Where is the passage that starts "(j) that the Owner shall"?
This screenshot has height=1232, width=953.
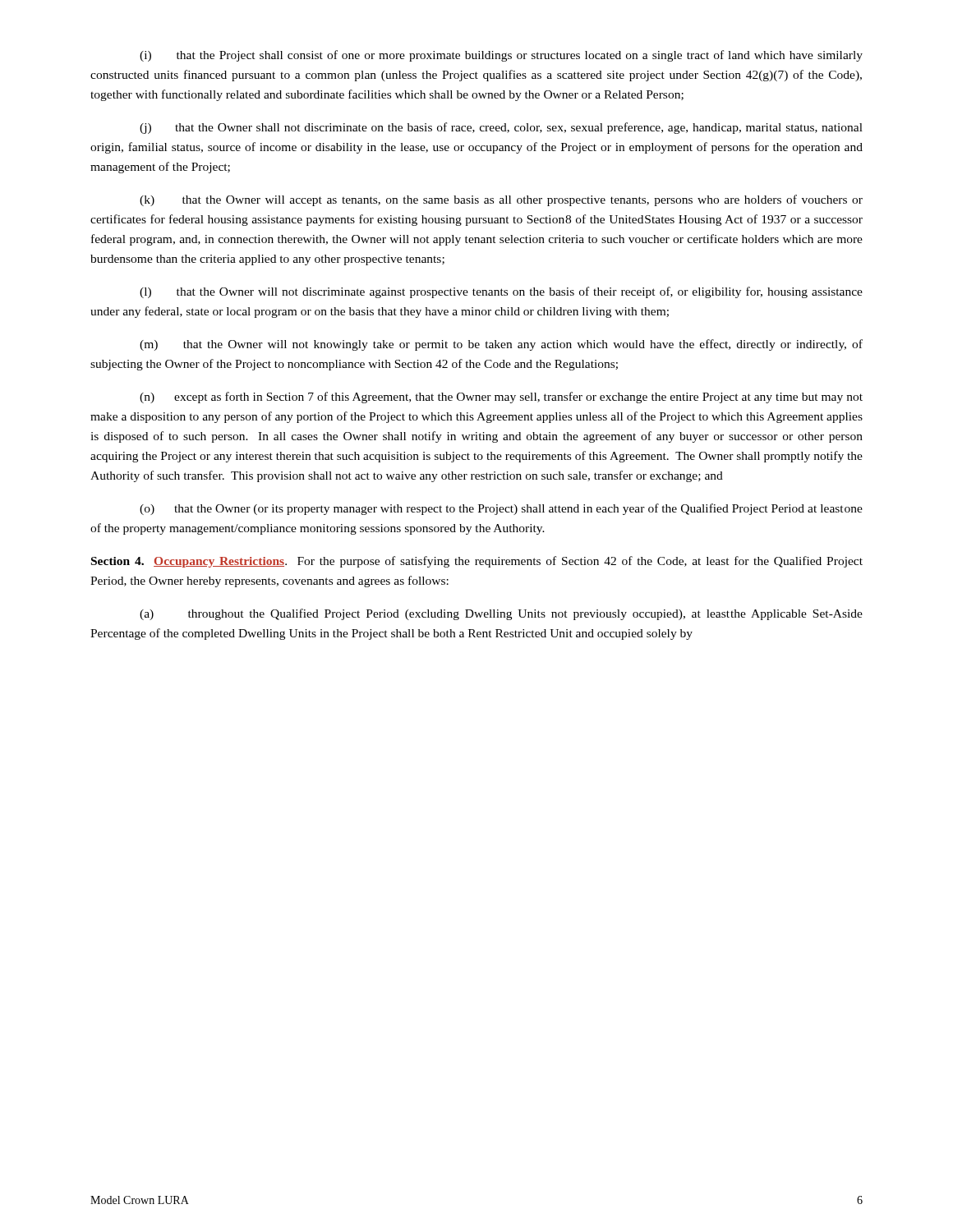[476, 147]
